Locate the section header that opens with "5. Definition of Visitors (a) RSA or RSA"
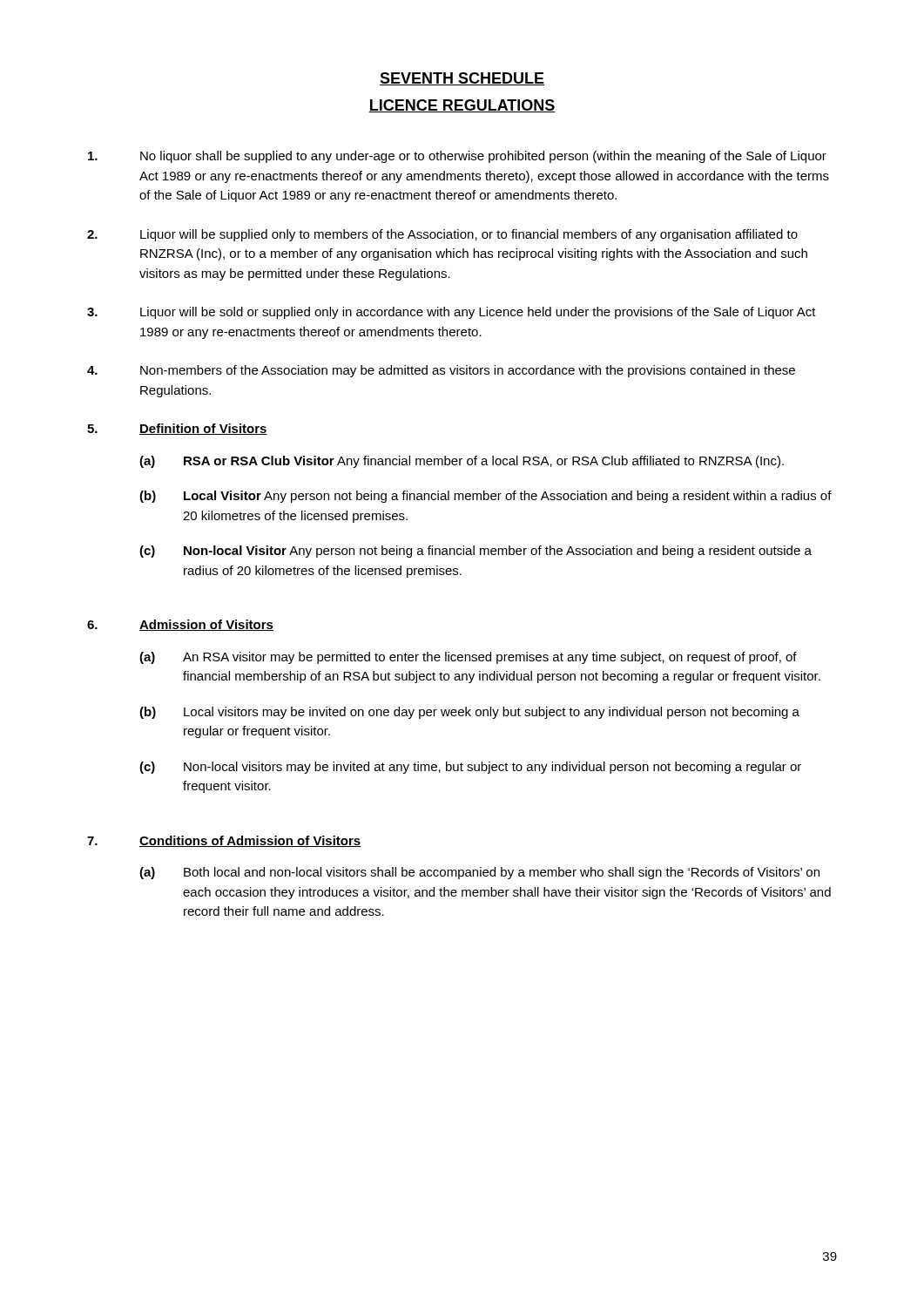Screen dimensions: 1307x924 coord(462,508)
